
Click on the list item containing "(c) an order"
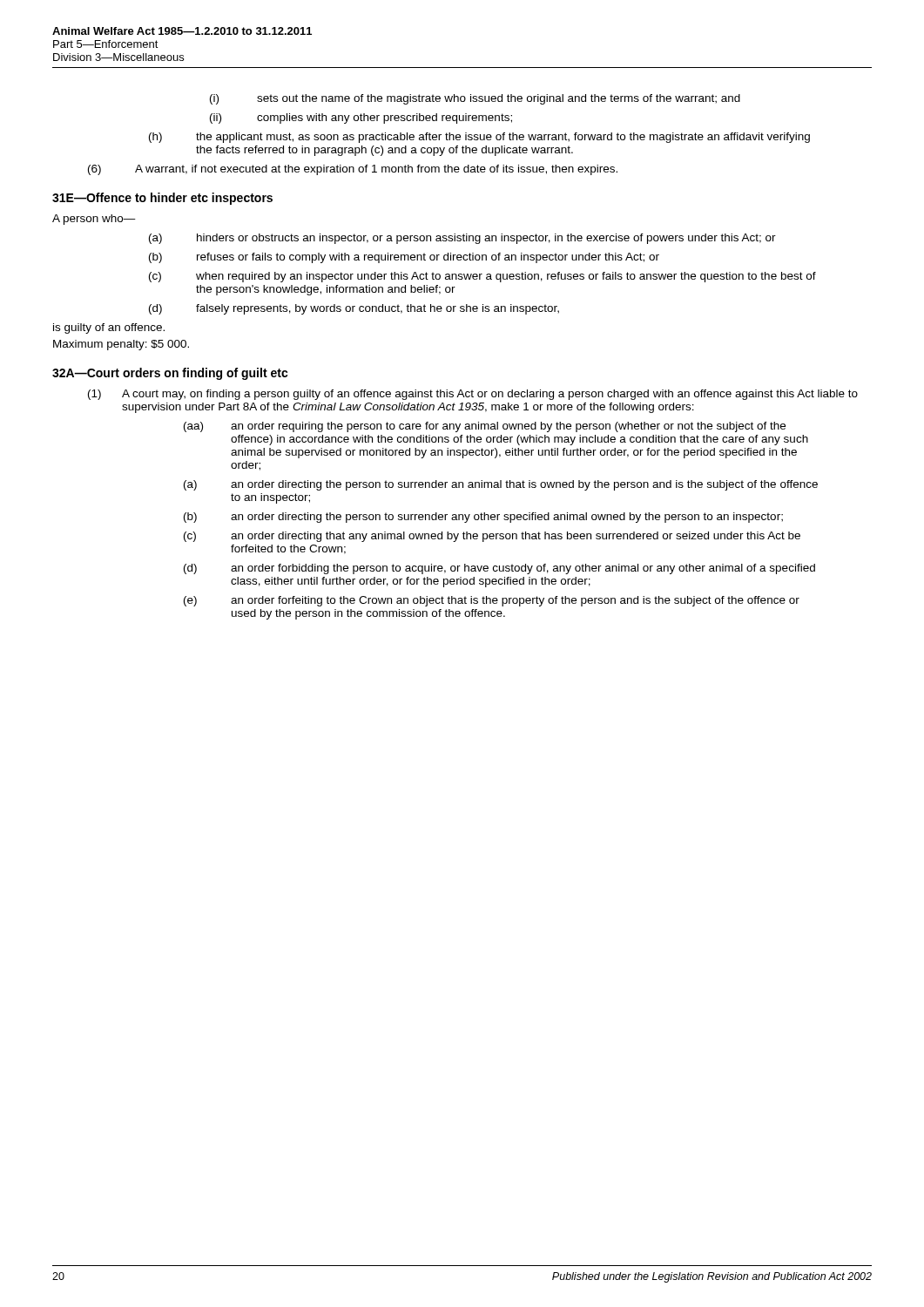501,542
